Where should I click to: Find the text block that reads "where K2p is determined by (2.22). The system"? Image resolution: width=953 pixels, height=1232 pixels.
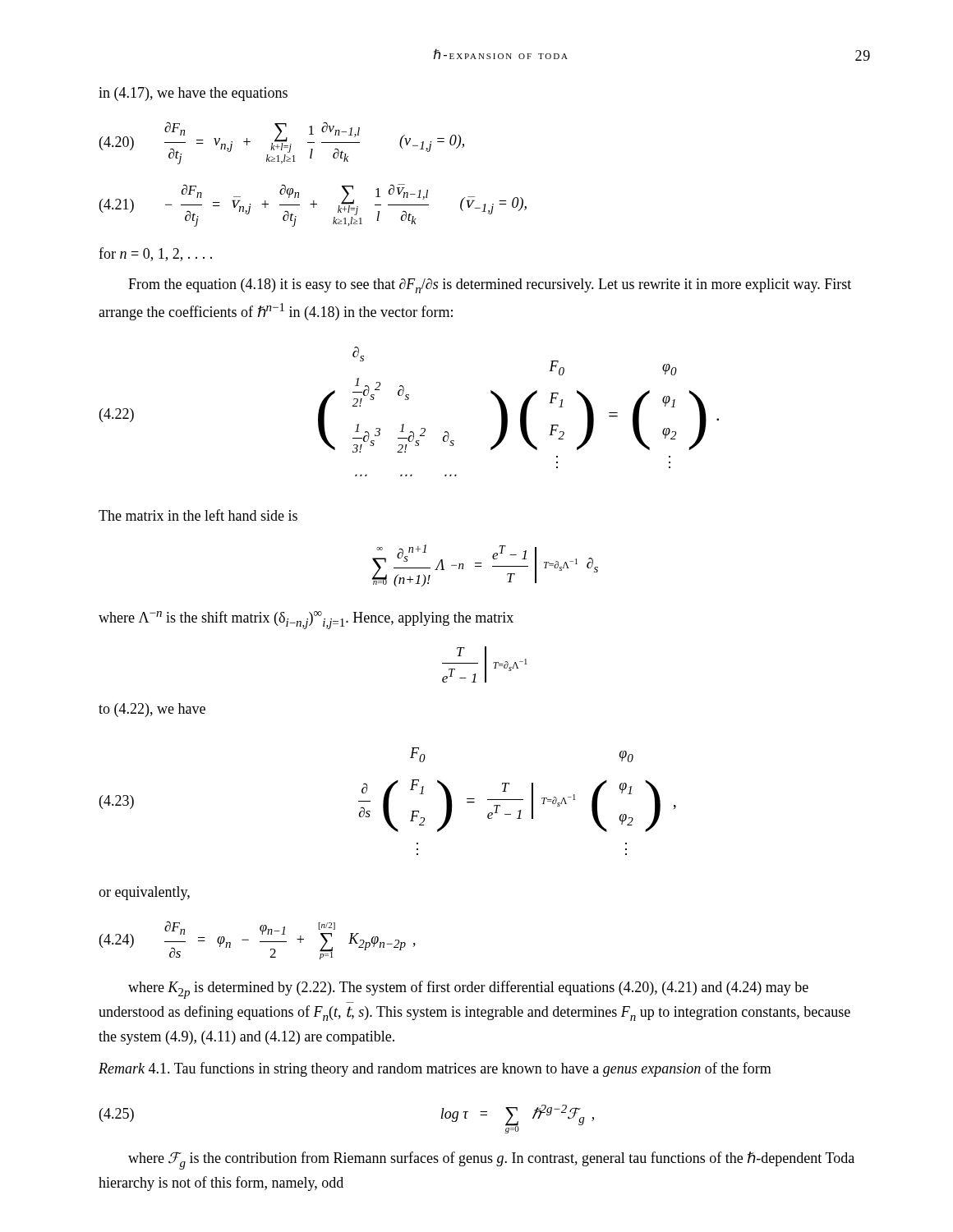475,1012
